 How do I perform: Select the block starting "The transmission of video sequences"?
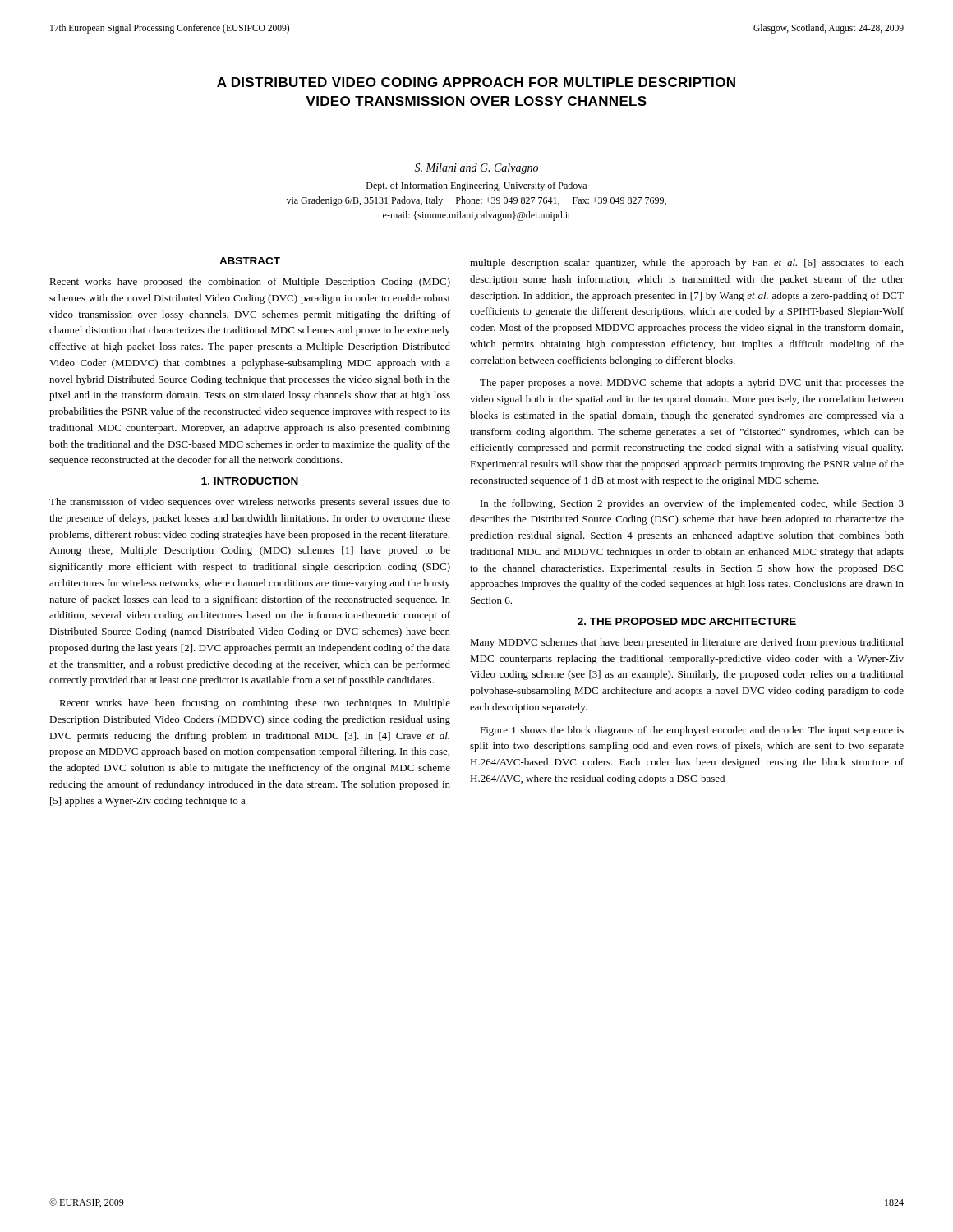point(250,591)
